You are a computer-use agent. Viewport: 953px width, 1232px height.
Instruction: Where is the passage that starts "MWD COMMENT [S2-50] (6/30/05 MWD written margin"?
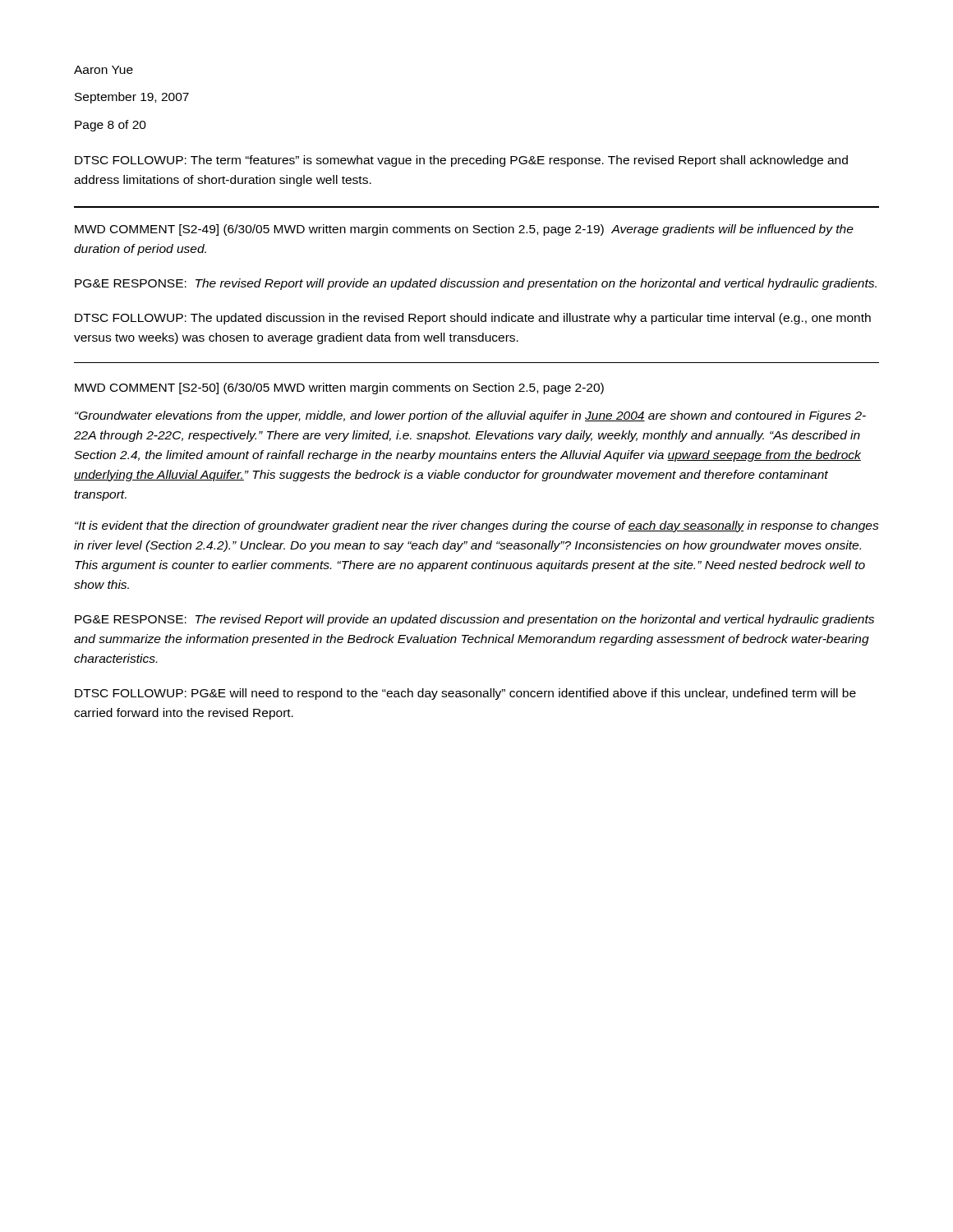tap(476, 486)
